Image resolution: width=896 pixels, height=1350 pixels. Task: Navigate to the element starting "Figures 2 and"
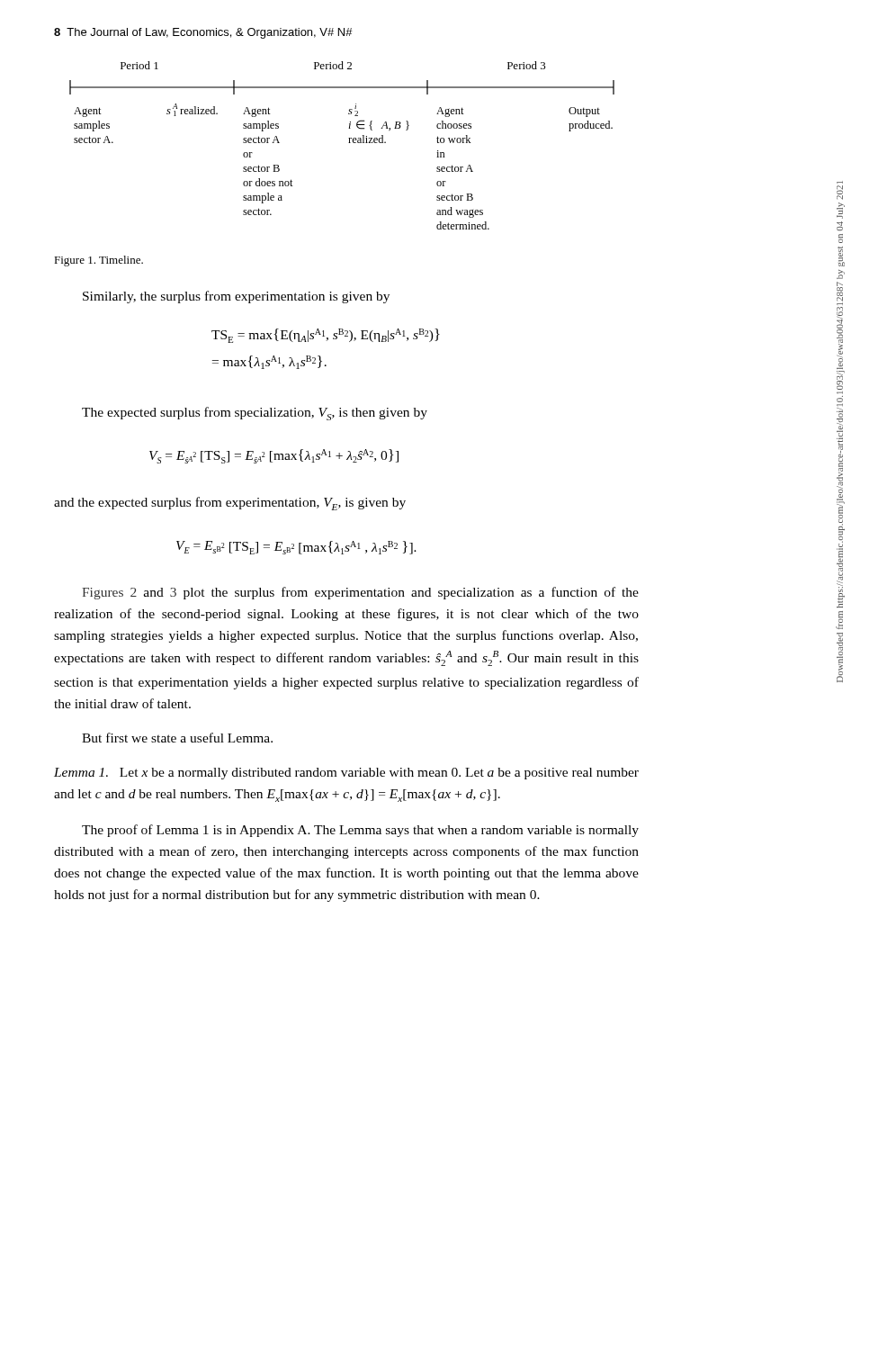tap(346, 647)
